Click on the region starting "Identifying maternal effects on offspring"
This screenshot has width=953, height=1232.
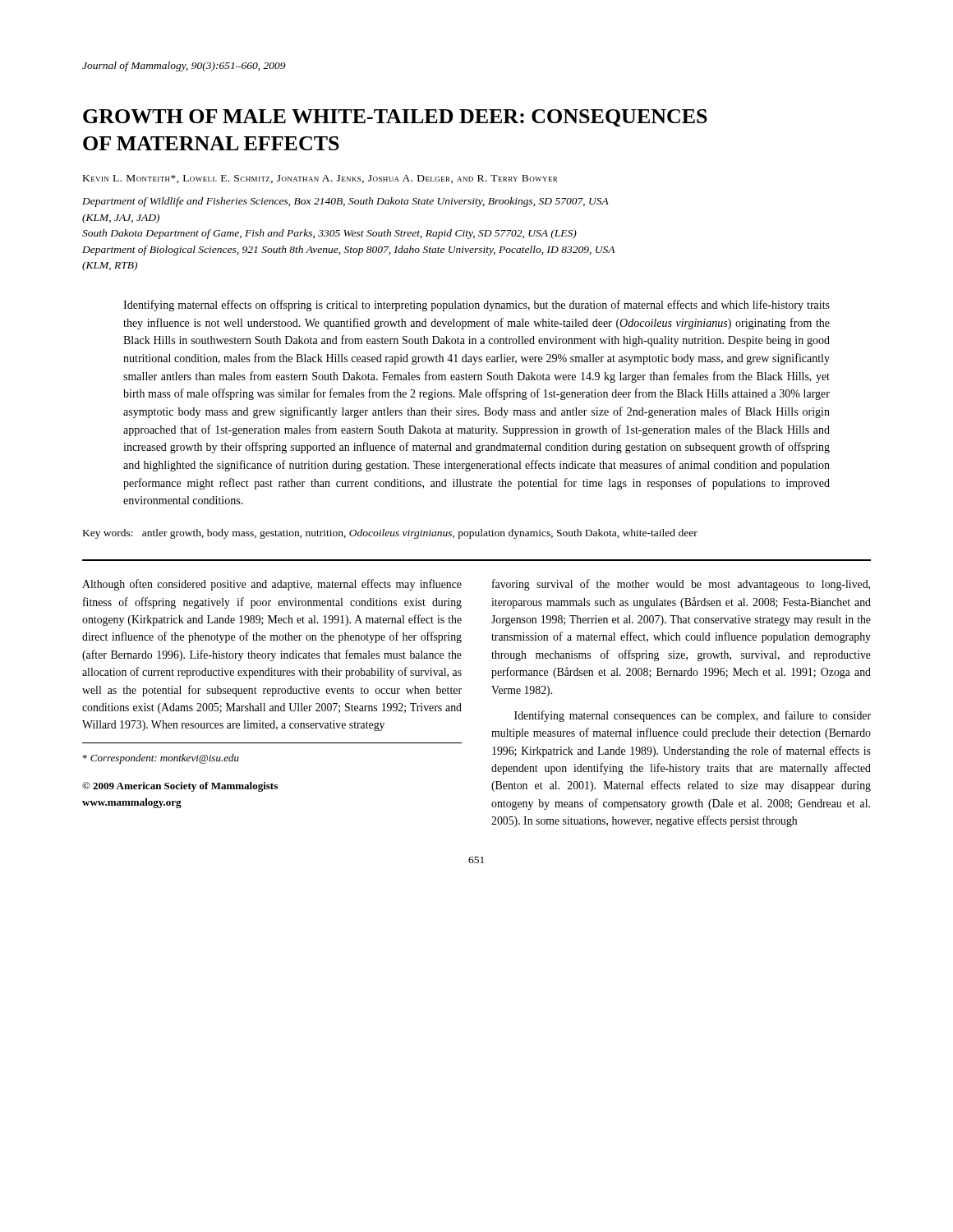(x=476, y=403)
